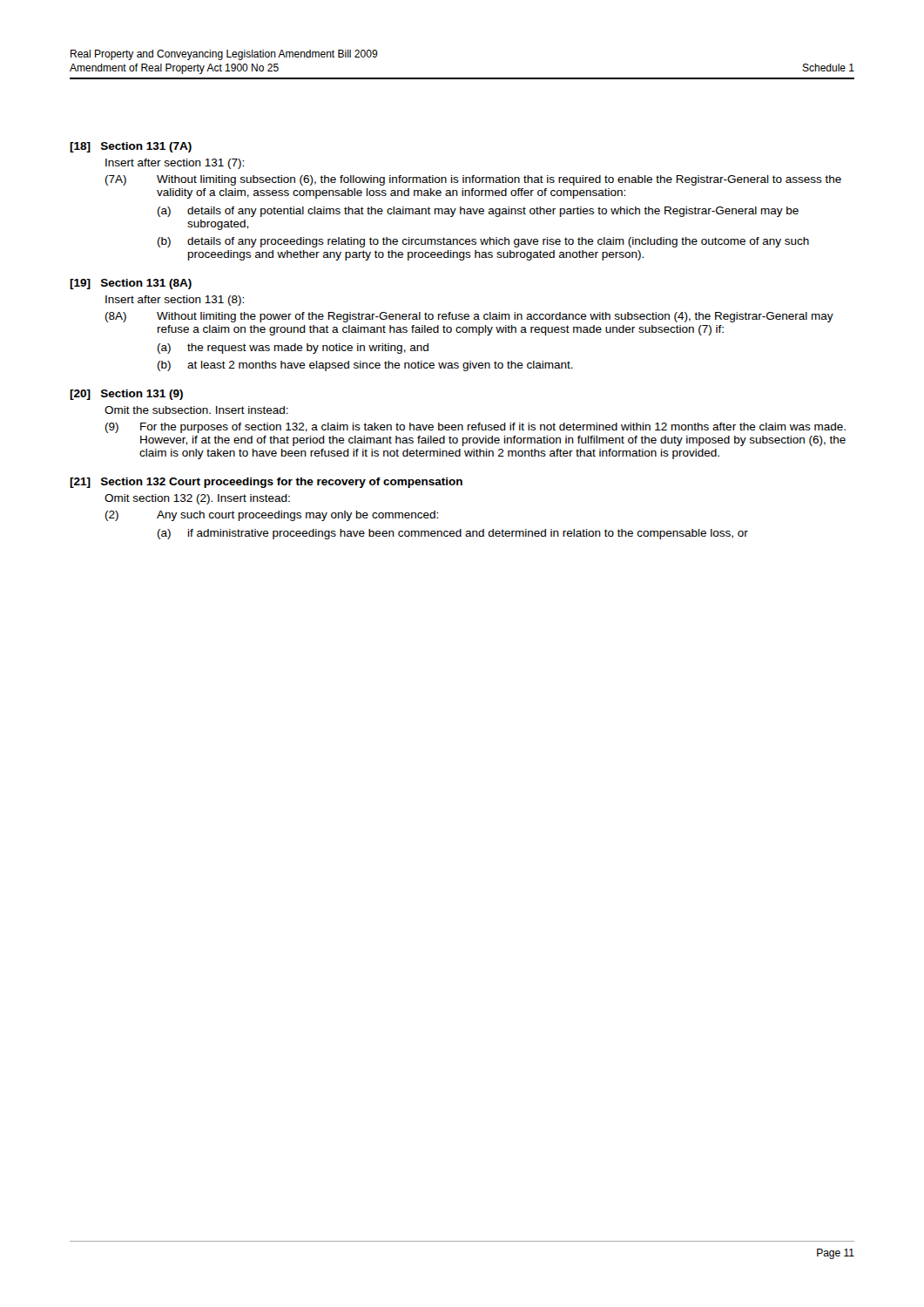The width and height of the screenshot is (924, 1307).
Task: Find "[20] Section 131 (9)" on this page
Action: point(126,393)
